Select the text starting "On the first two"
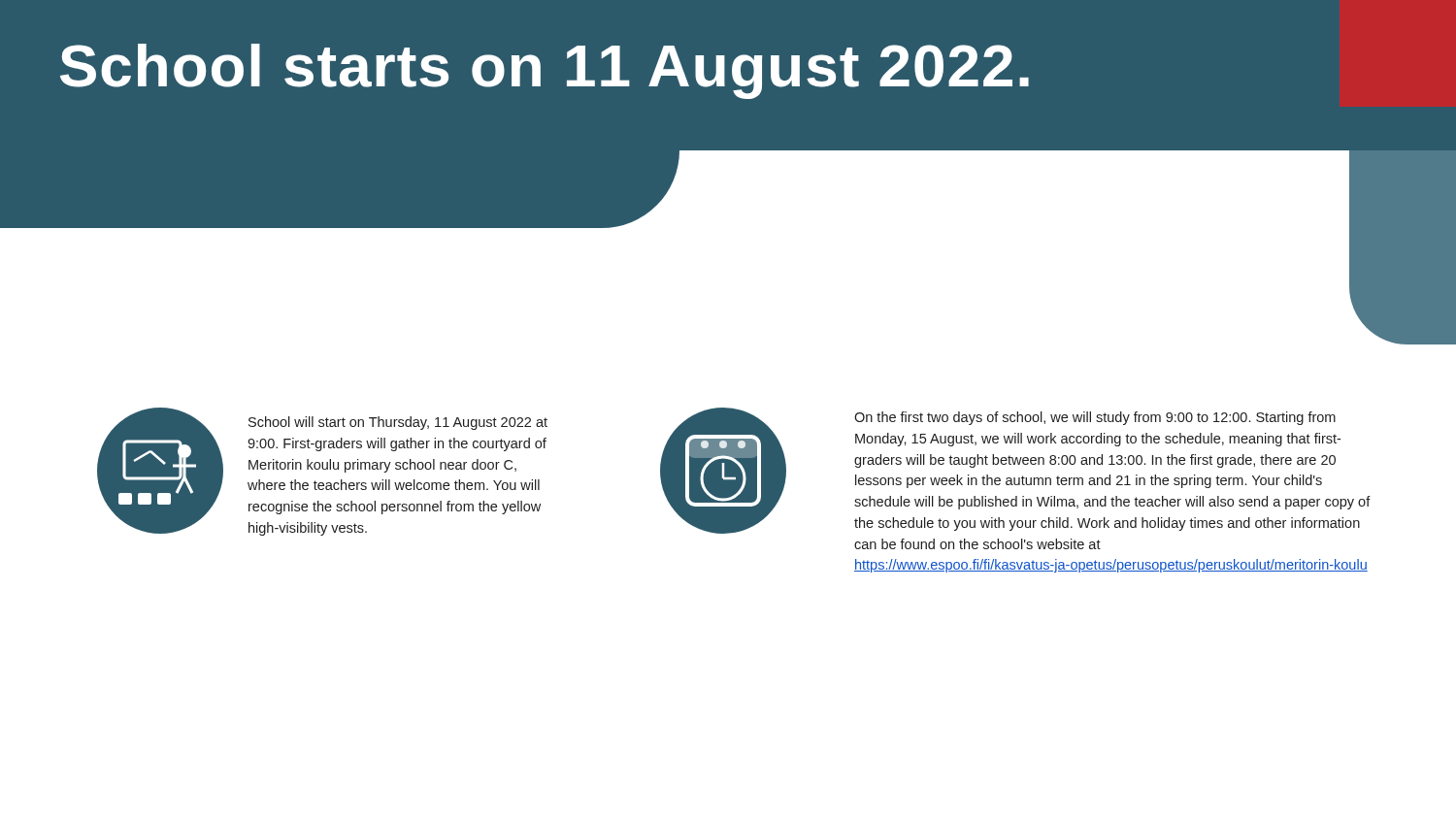The image size is (1456, 819). point(1112,491)
